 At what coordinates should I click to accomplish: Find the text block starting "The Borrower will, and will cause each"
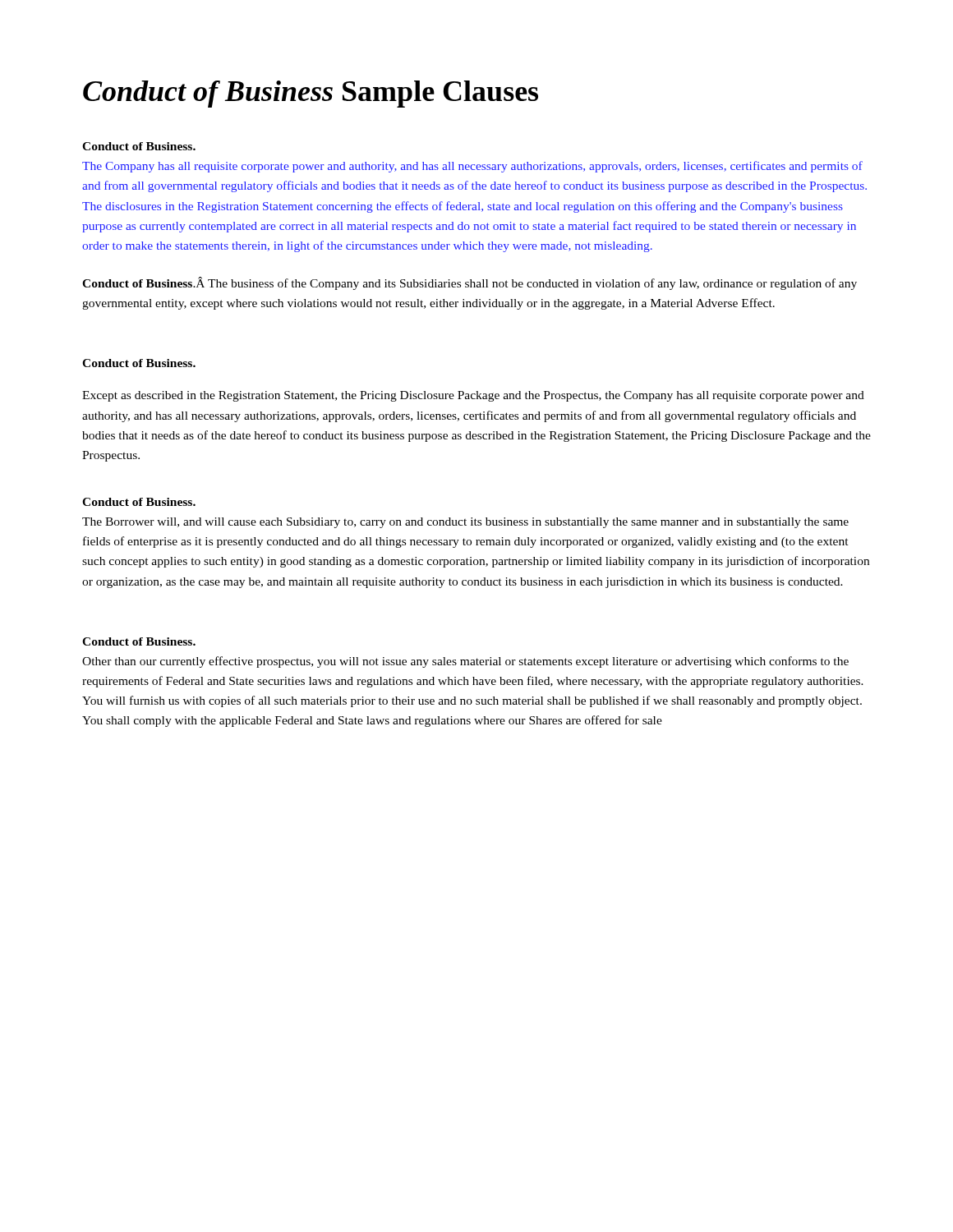point(476,551)
